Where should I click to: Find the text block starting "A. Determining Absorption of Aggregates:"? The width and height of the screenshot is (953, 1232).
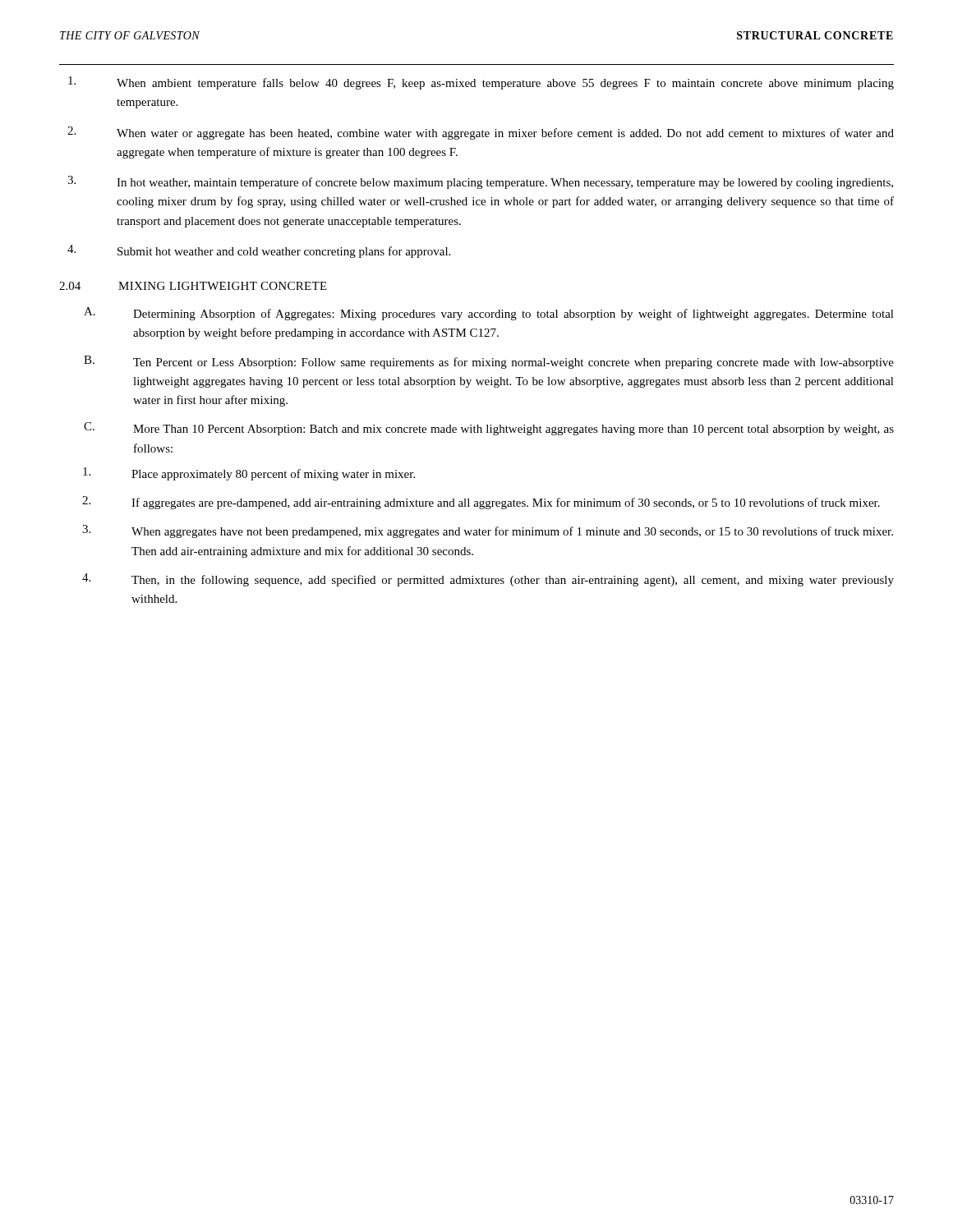click(476, 324)
